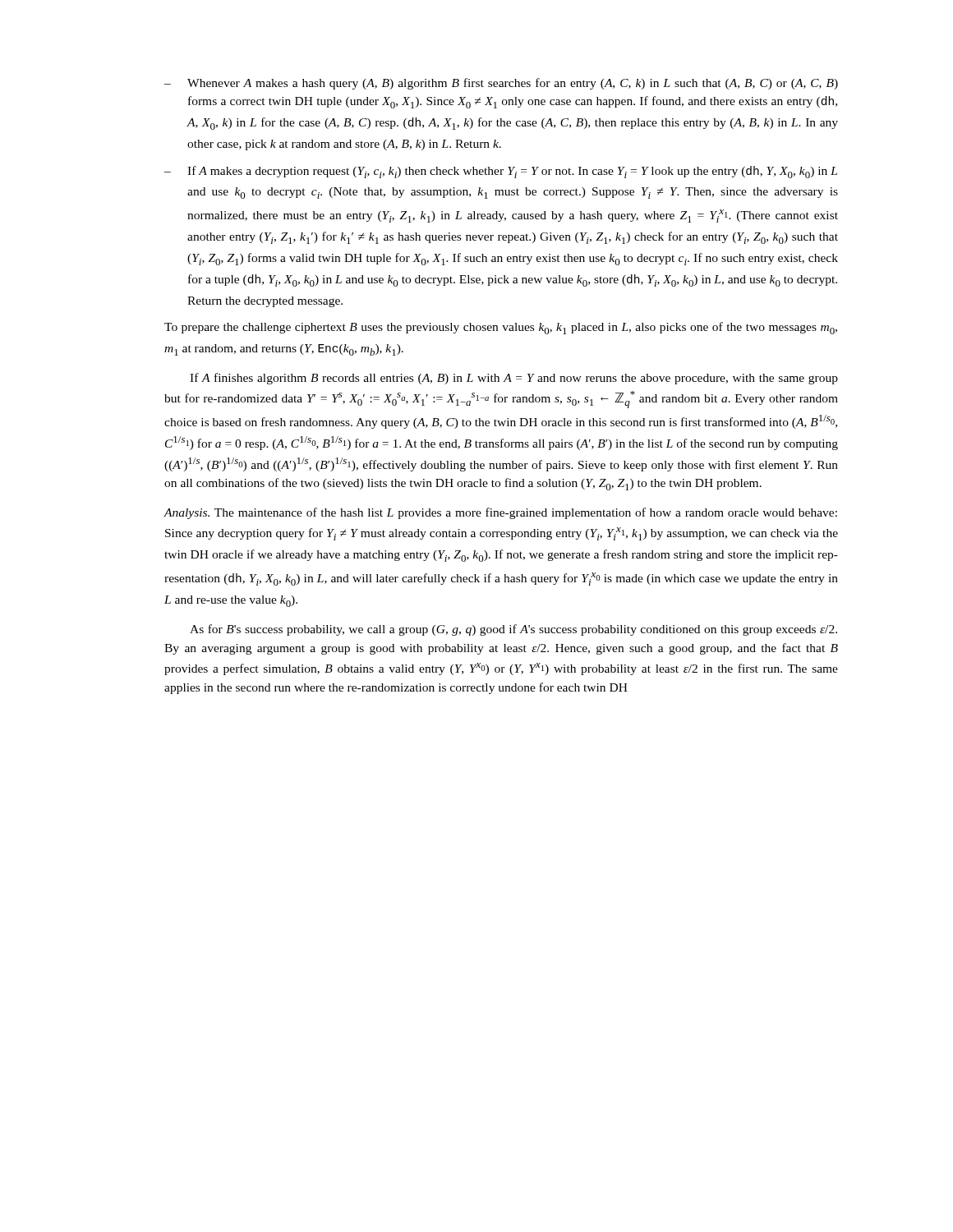Locate the list item containing "– Whenever A"
This screenshot has height=1232, width=953.
click(501, 114)
